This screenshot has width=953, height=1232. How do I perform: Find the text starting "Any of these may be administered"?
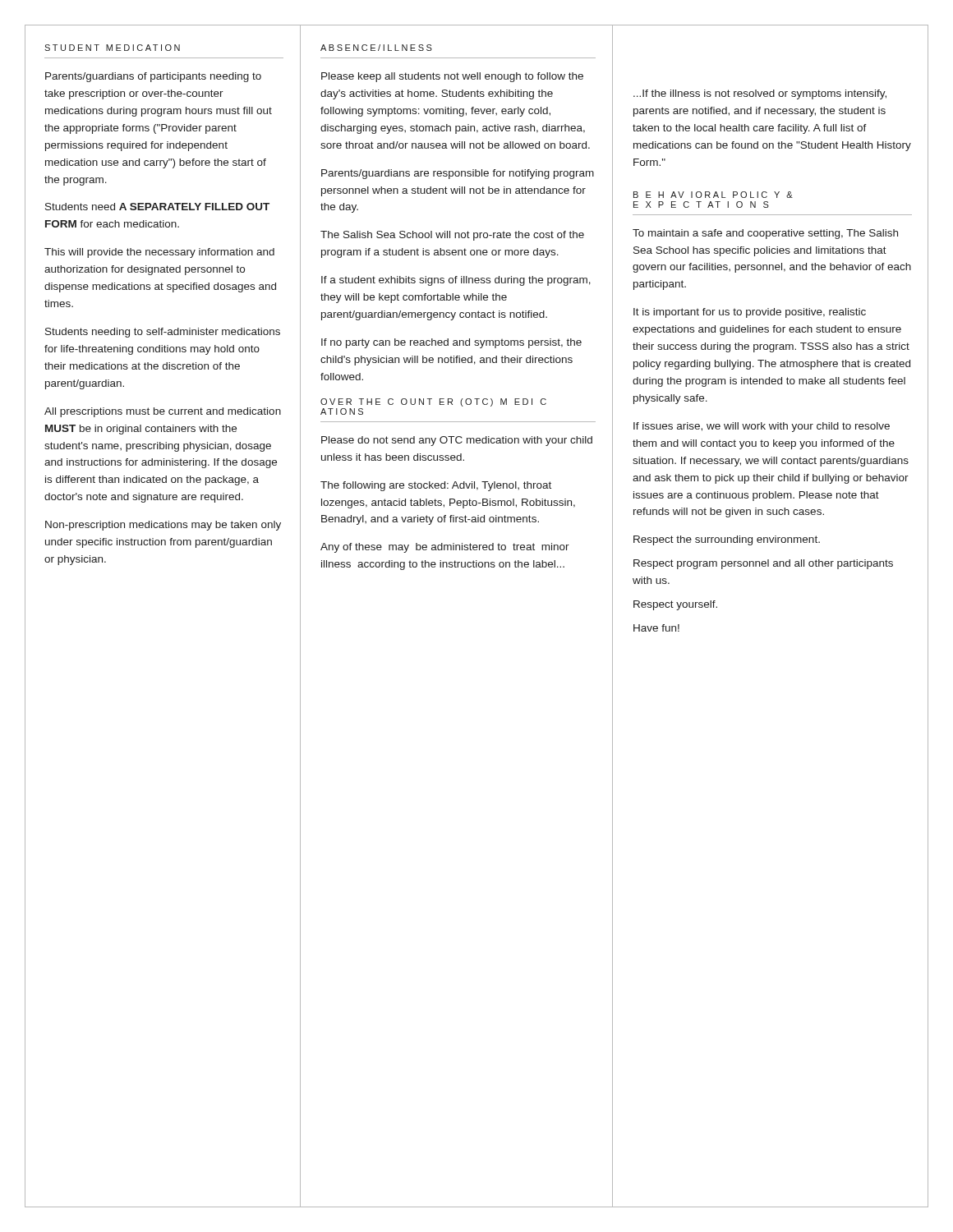(x=445, y=556)
